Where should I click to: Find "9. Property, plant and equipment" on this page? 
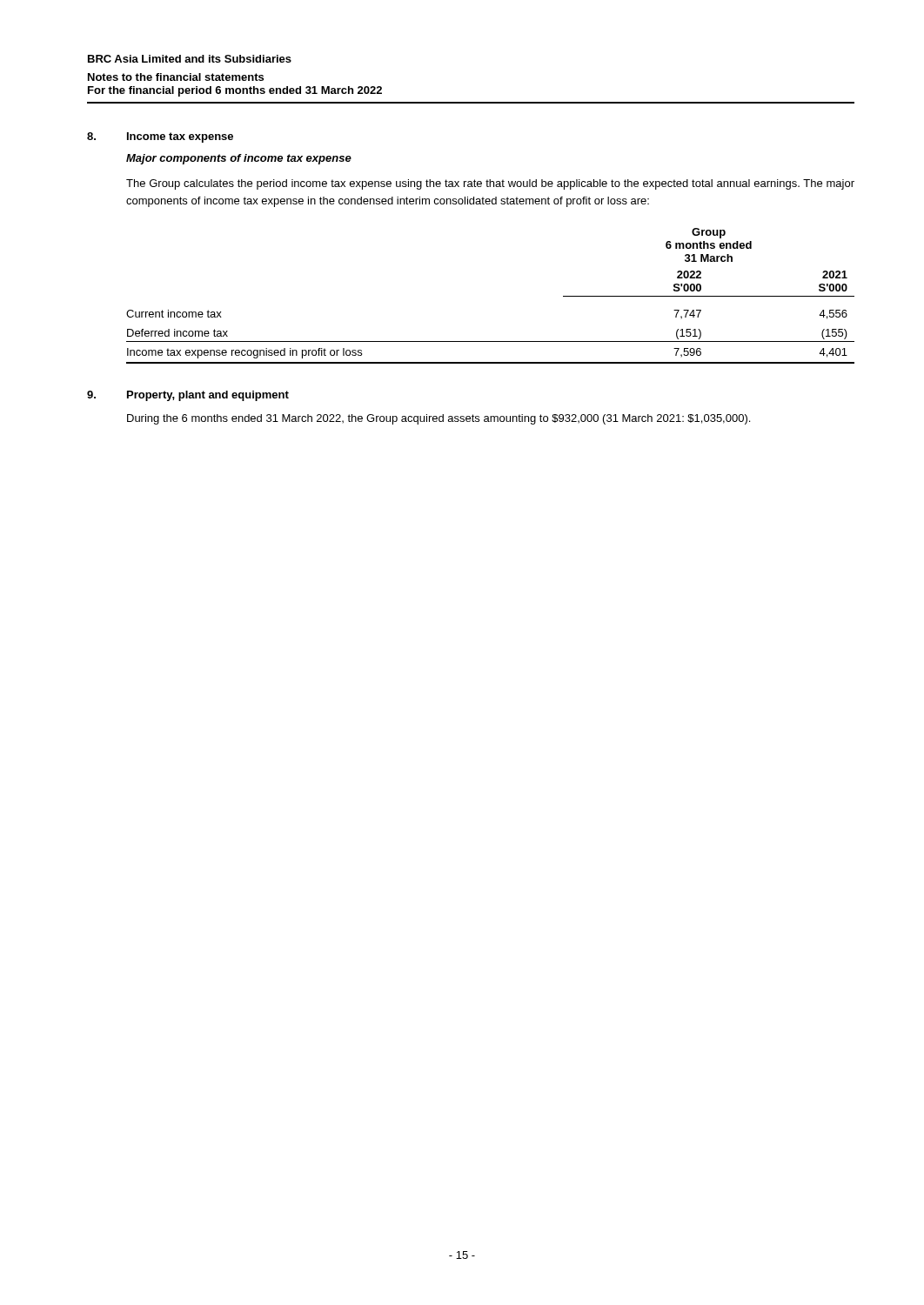point(188,395)
